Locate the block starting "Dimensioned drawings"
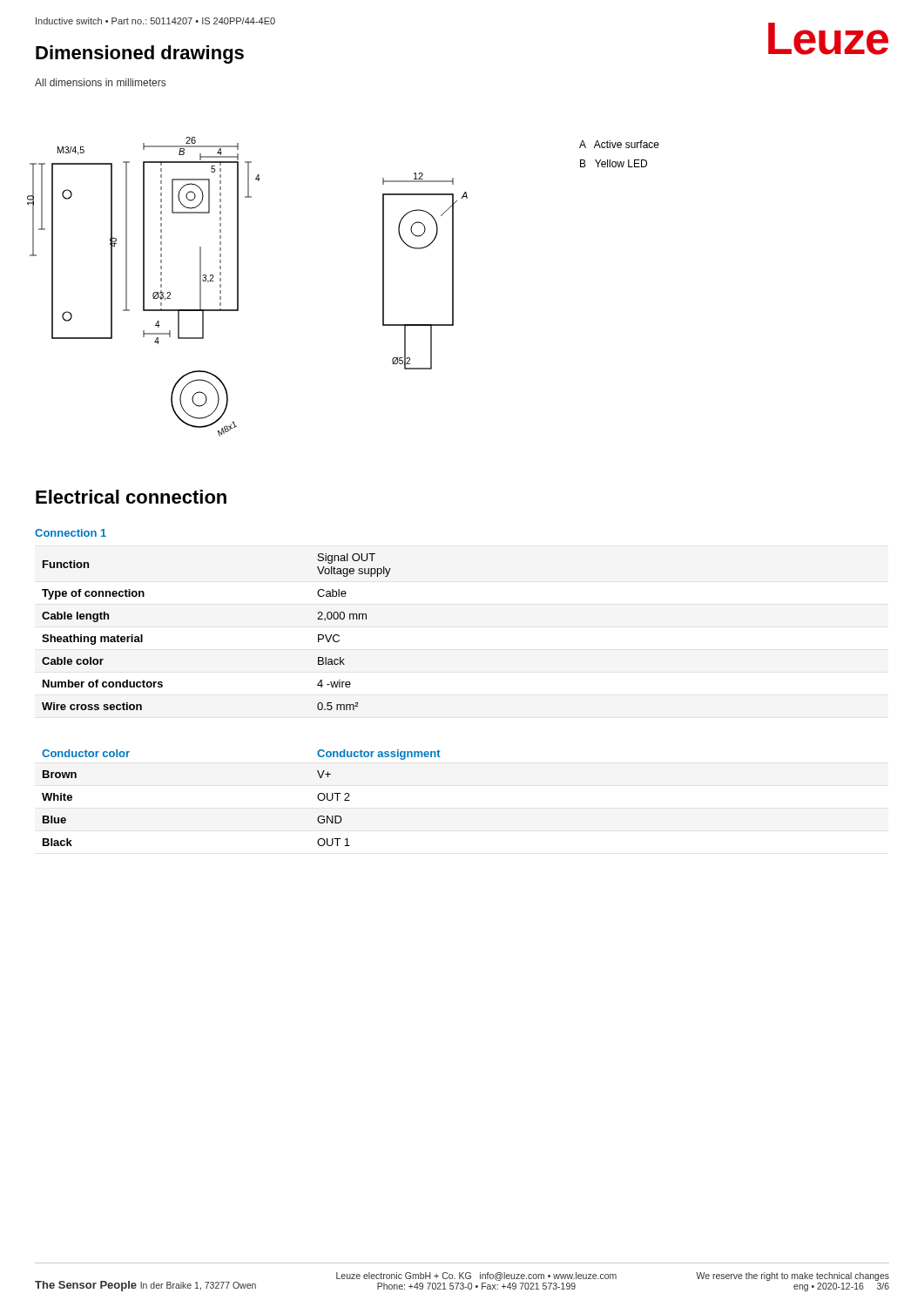 140,53
